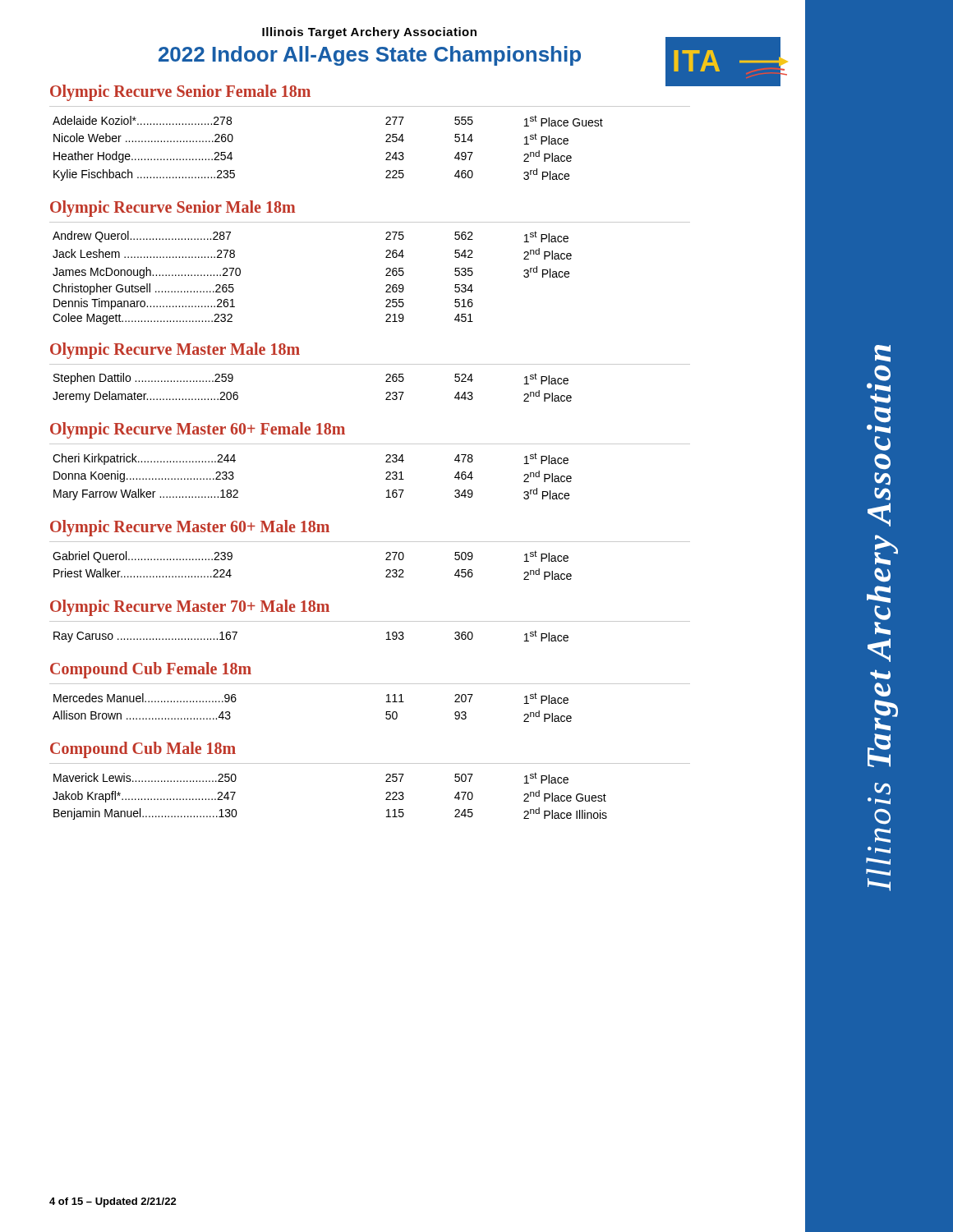Viewport: 953px width, 1232px height.
Task: Click on the region starting "Olympic Recurve Master 60+ Male"
Action: coord(190,526)
